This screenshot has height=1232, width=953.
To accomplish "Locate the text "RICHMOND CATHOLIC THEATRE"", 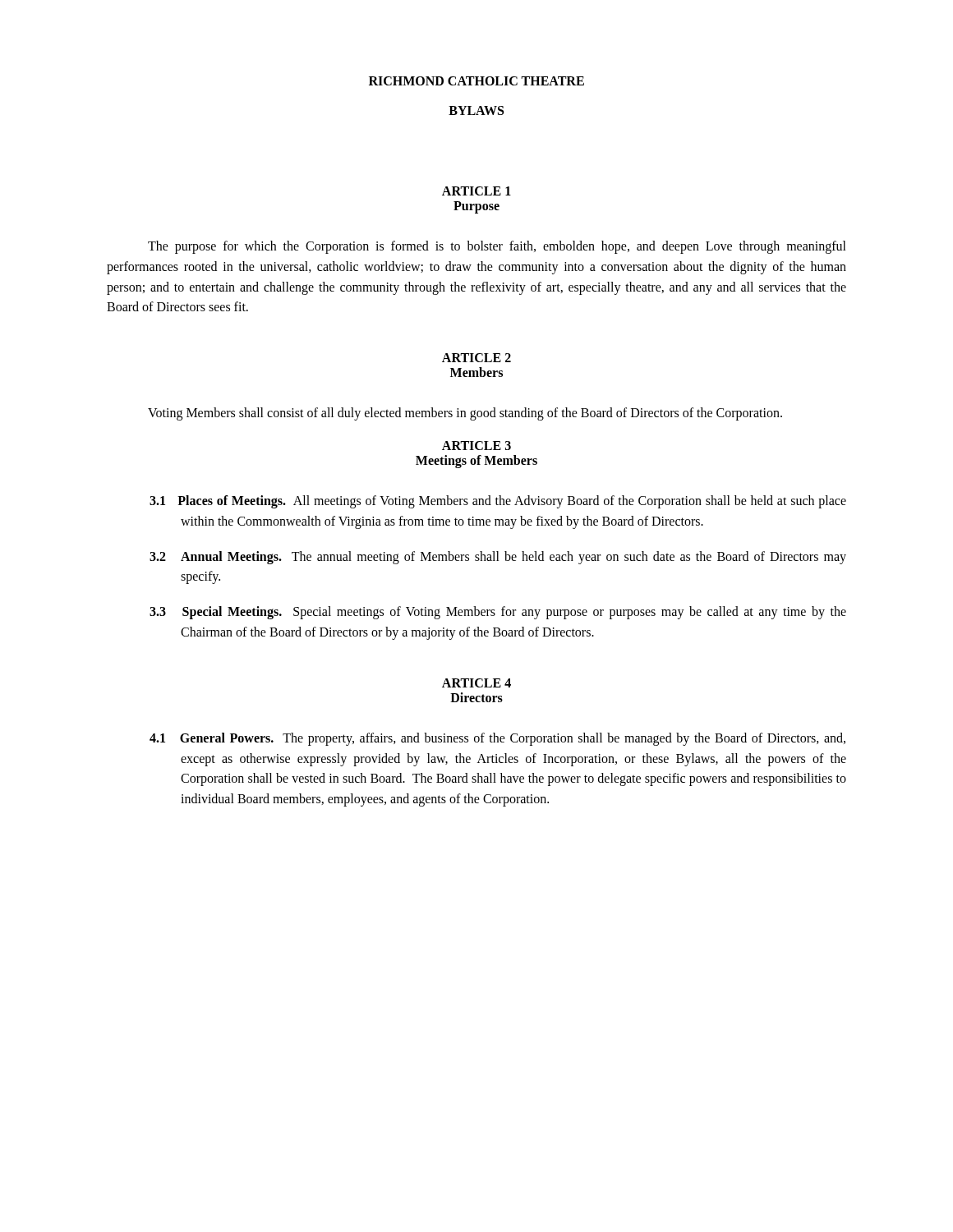I will (x=476, y=81).
